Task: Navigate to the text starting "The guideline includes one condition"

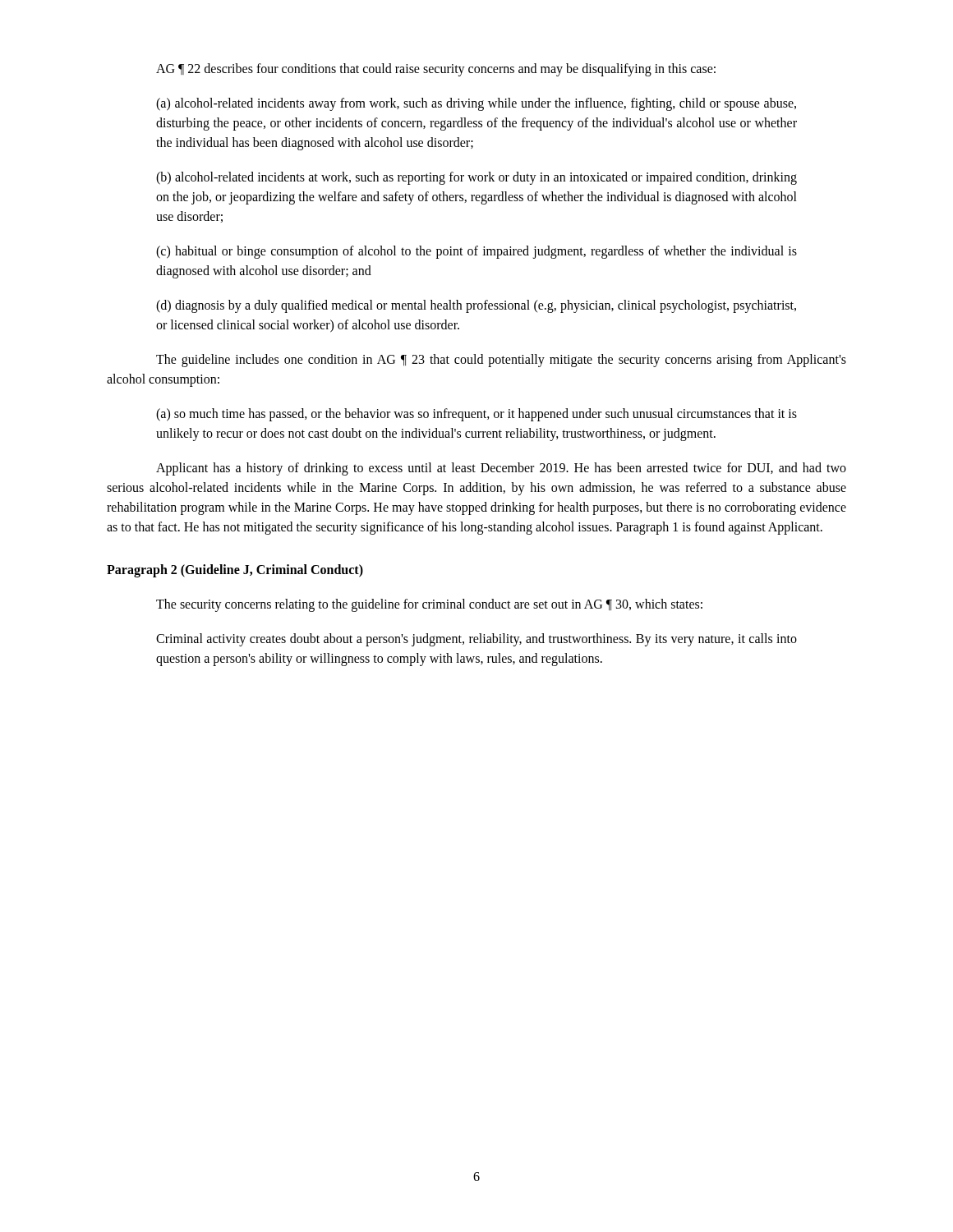Action: point(476,369)
